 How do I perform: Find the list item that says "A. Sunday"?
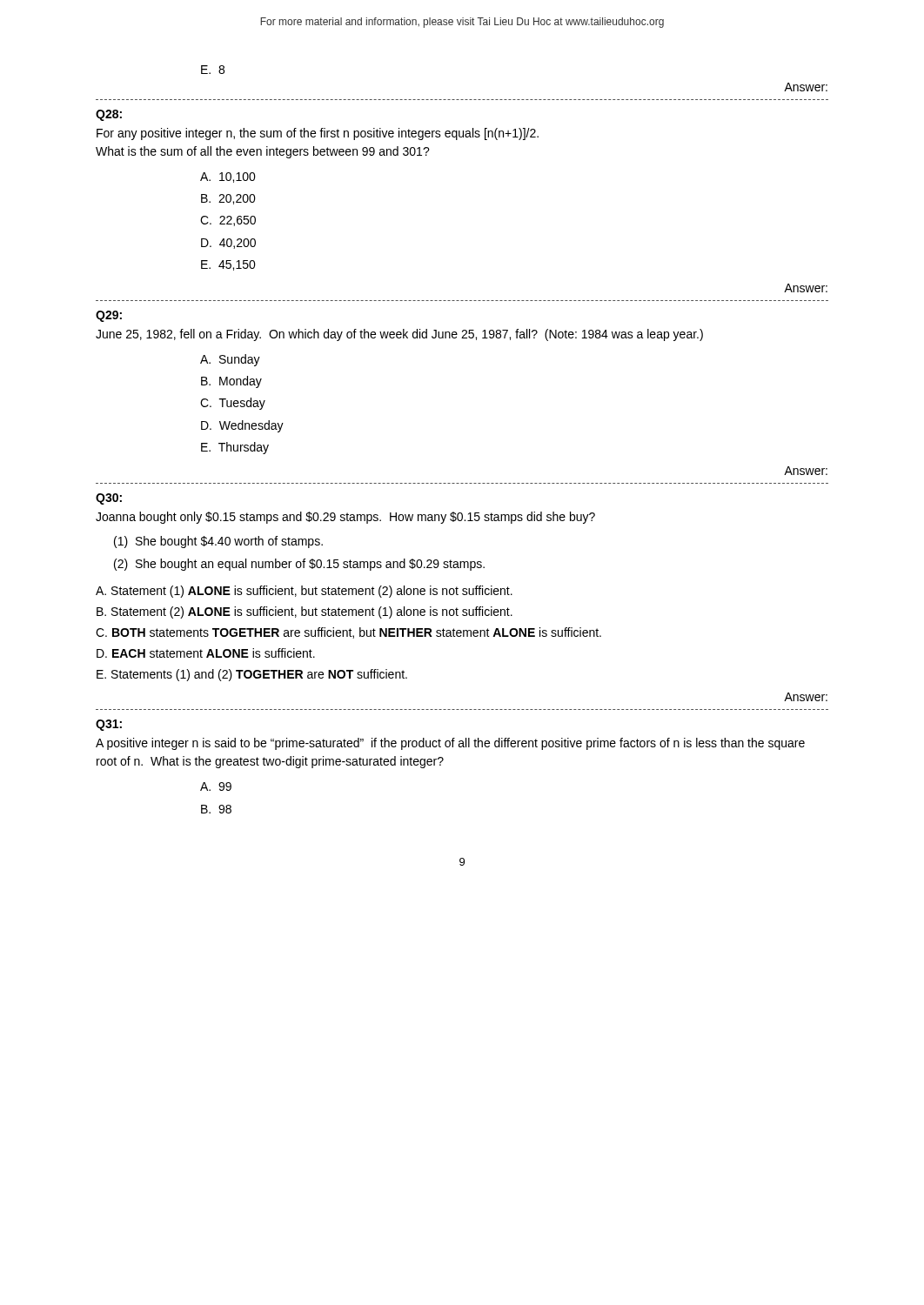[x=230, y=359]
